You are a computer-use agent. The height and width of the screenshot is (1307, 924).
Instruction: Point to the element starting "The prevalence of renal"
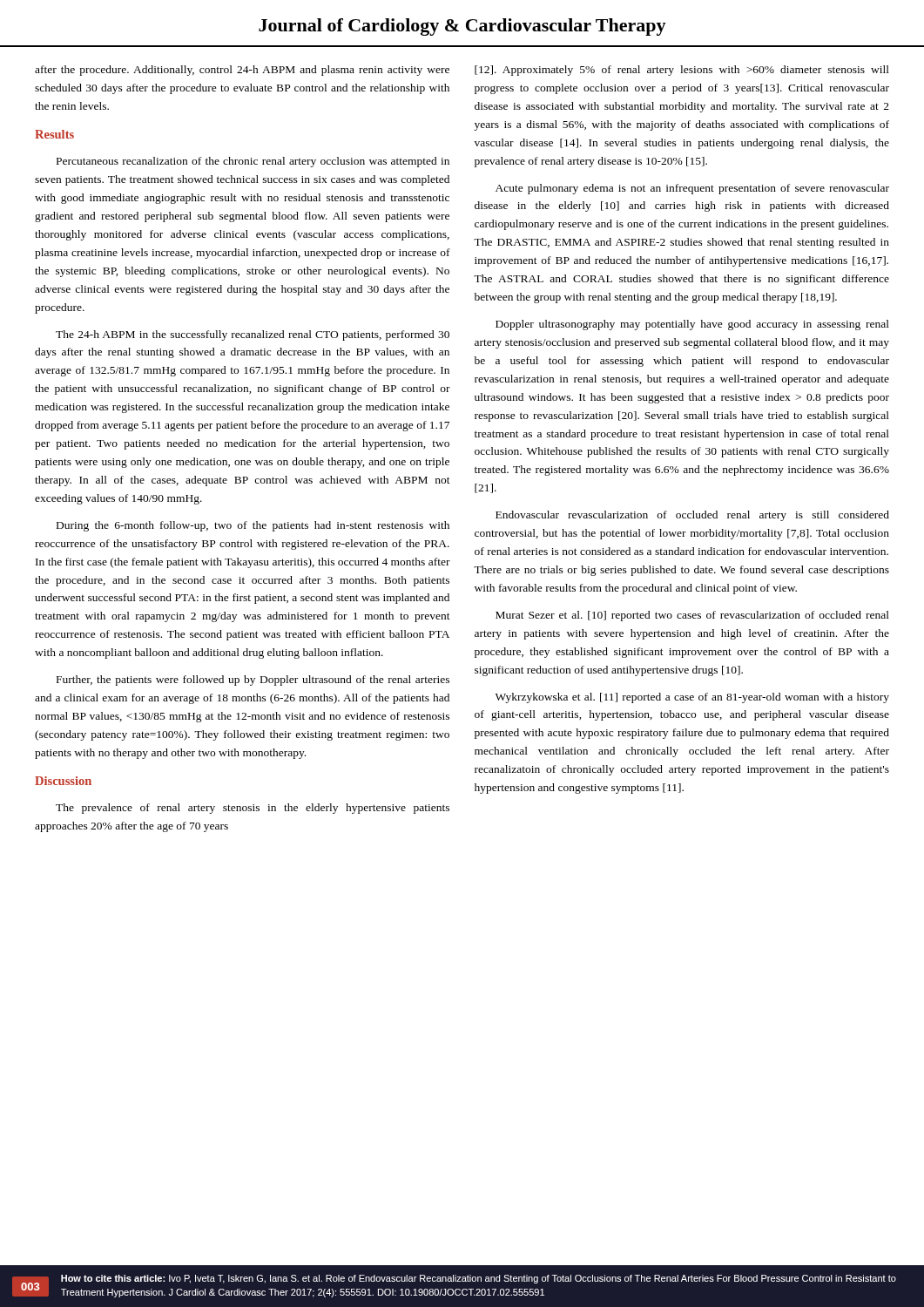click(x=242, y=817)
